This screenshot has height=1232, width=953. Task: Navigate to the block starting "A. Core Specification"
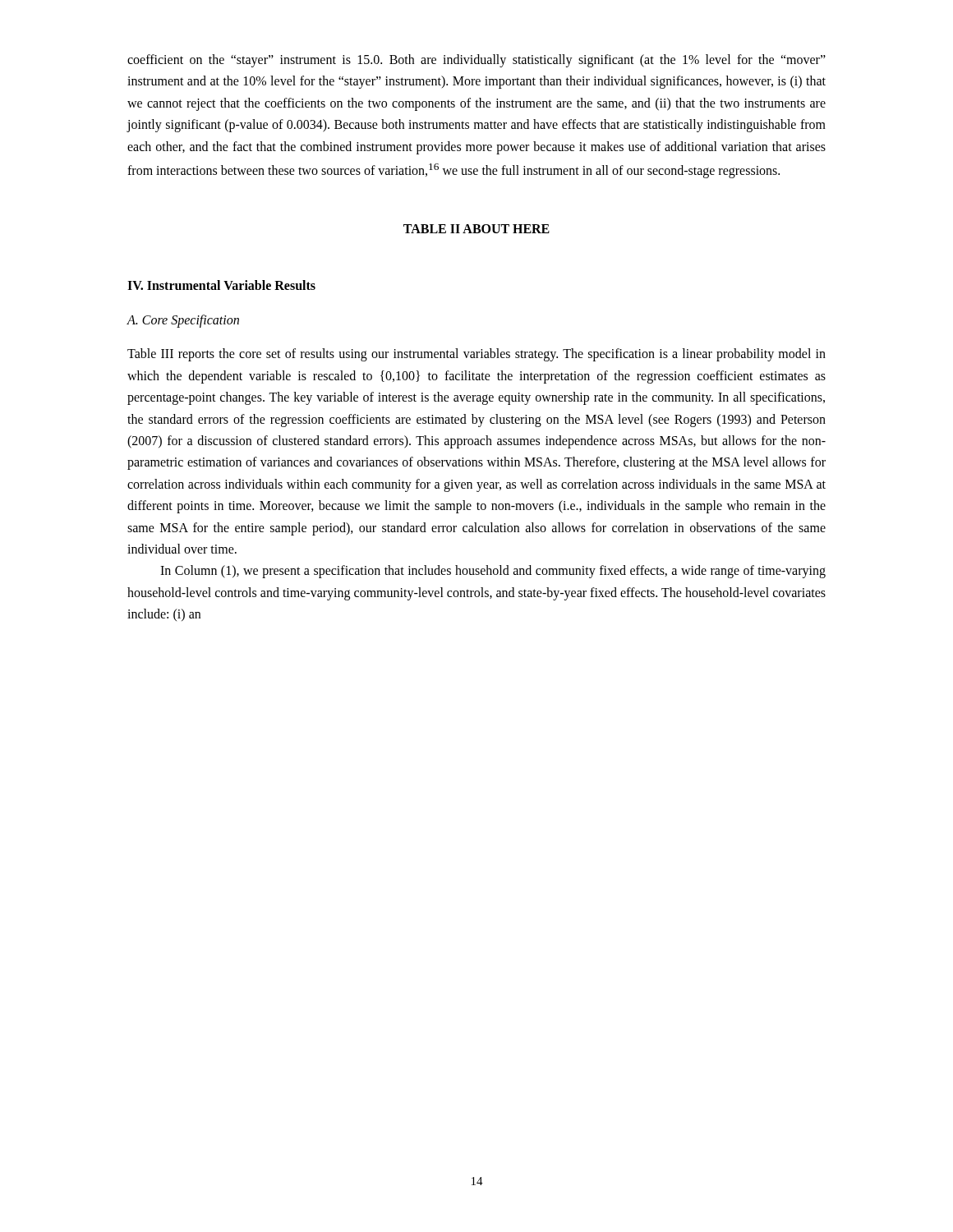184,320
